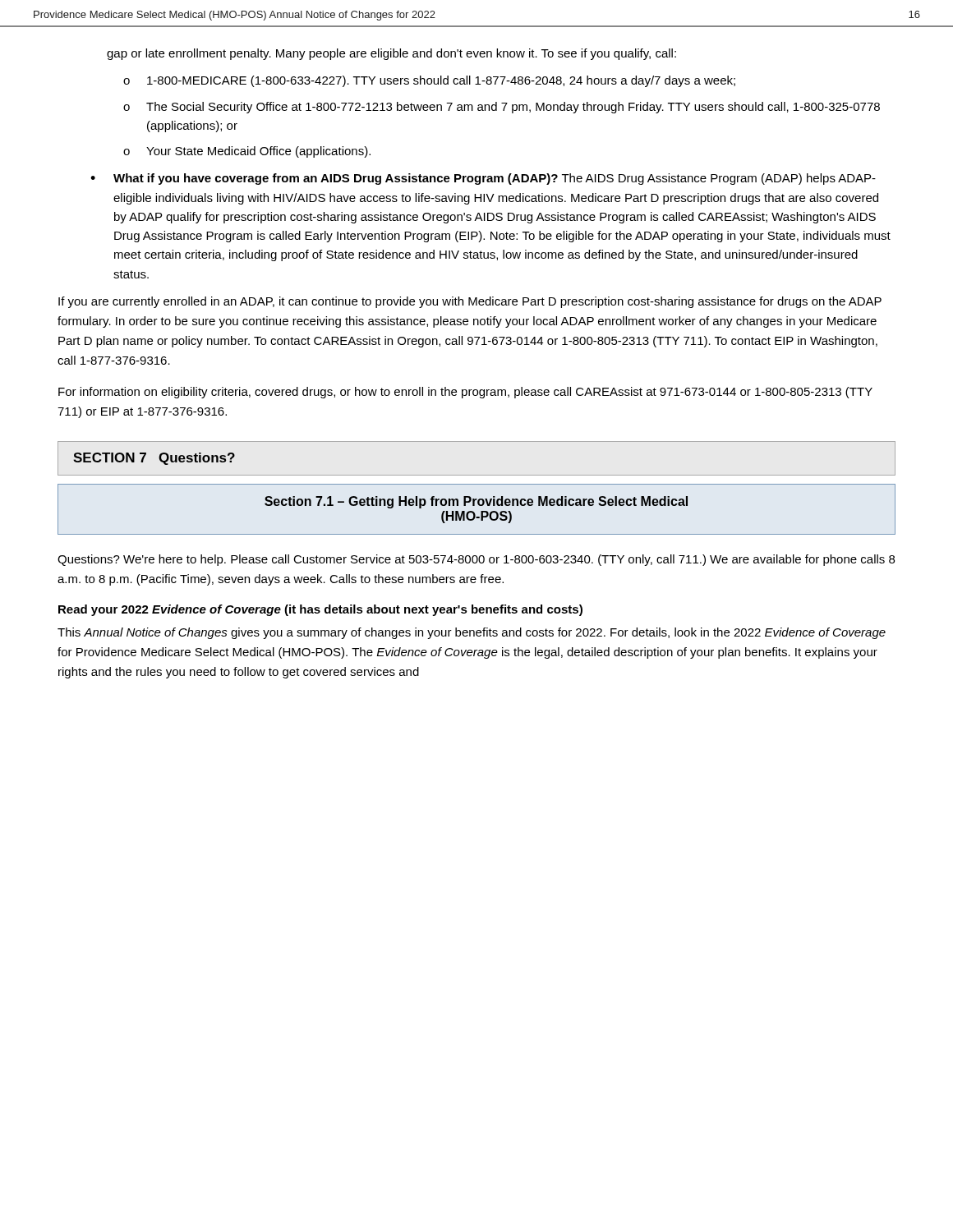This screenshot has width=953, height=1232.
Task: Locate the list item that reads "o Your State Medicaid Office"
Action: click(247, 151)
